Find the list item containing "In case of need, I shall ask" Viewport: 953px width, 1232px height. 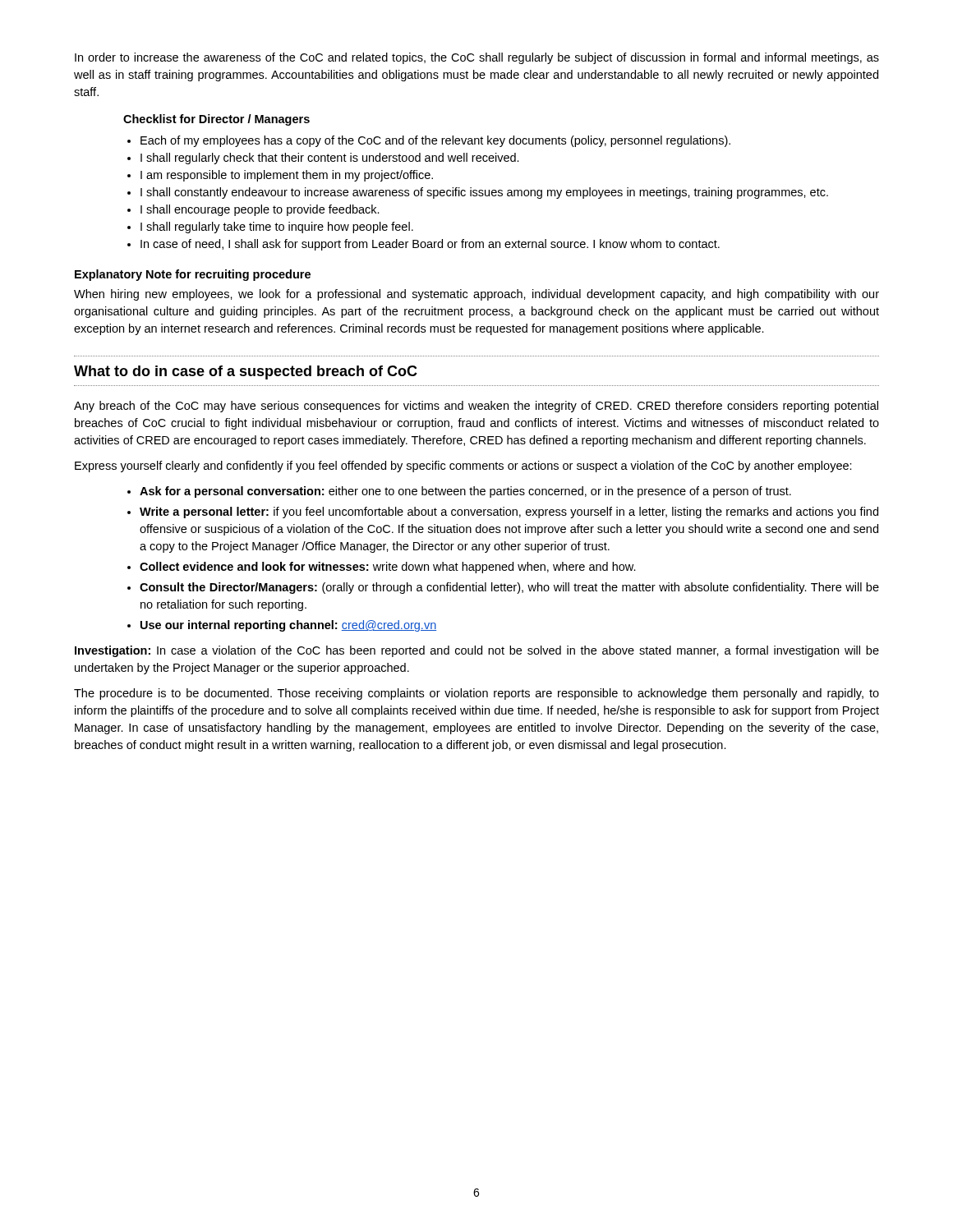pos(476,244)
